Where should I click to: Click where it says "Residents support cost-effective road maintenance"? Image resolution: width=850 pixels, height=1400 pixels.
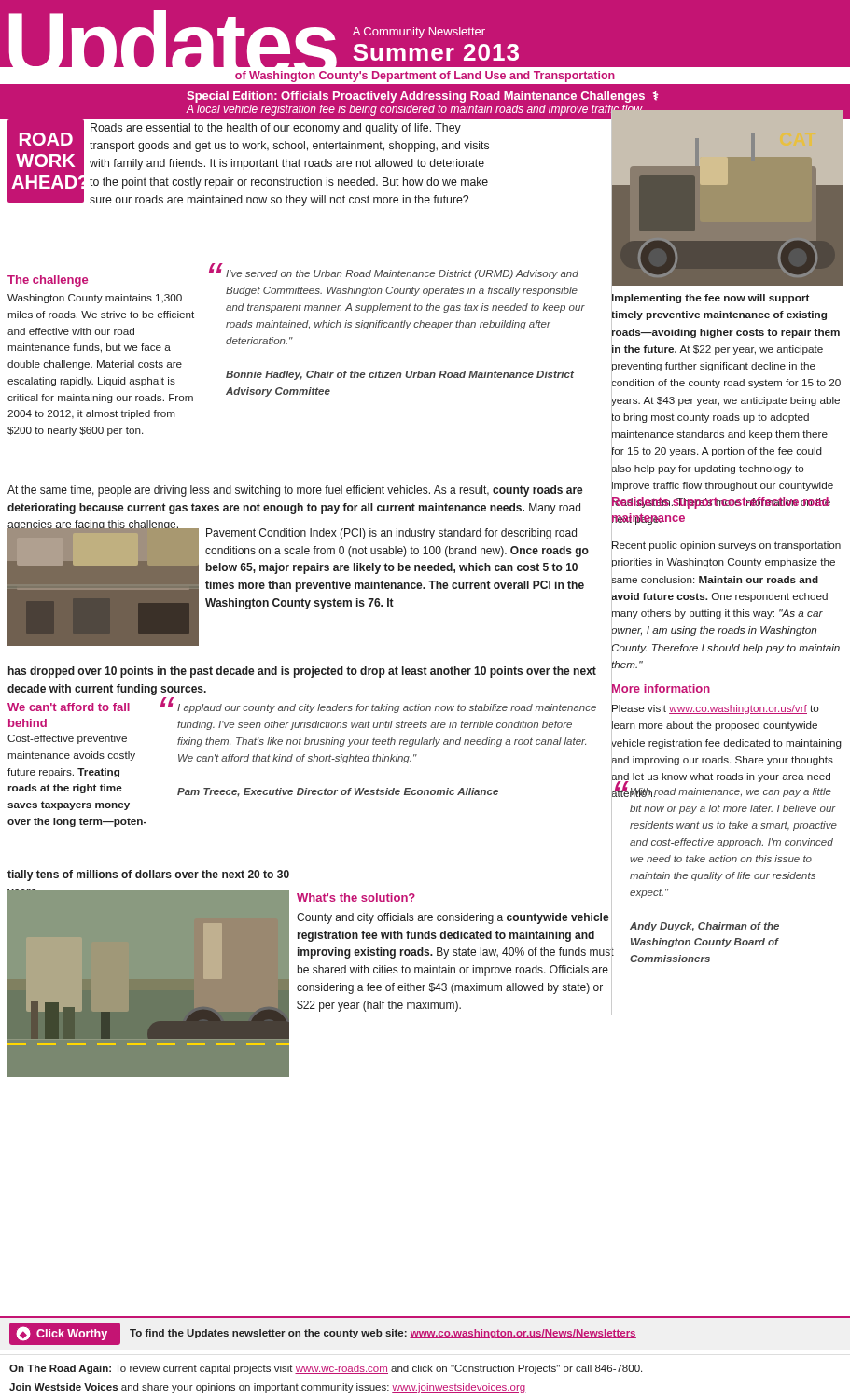click(720, 510)
